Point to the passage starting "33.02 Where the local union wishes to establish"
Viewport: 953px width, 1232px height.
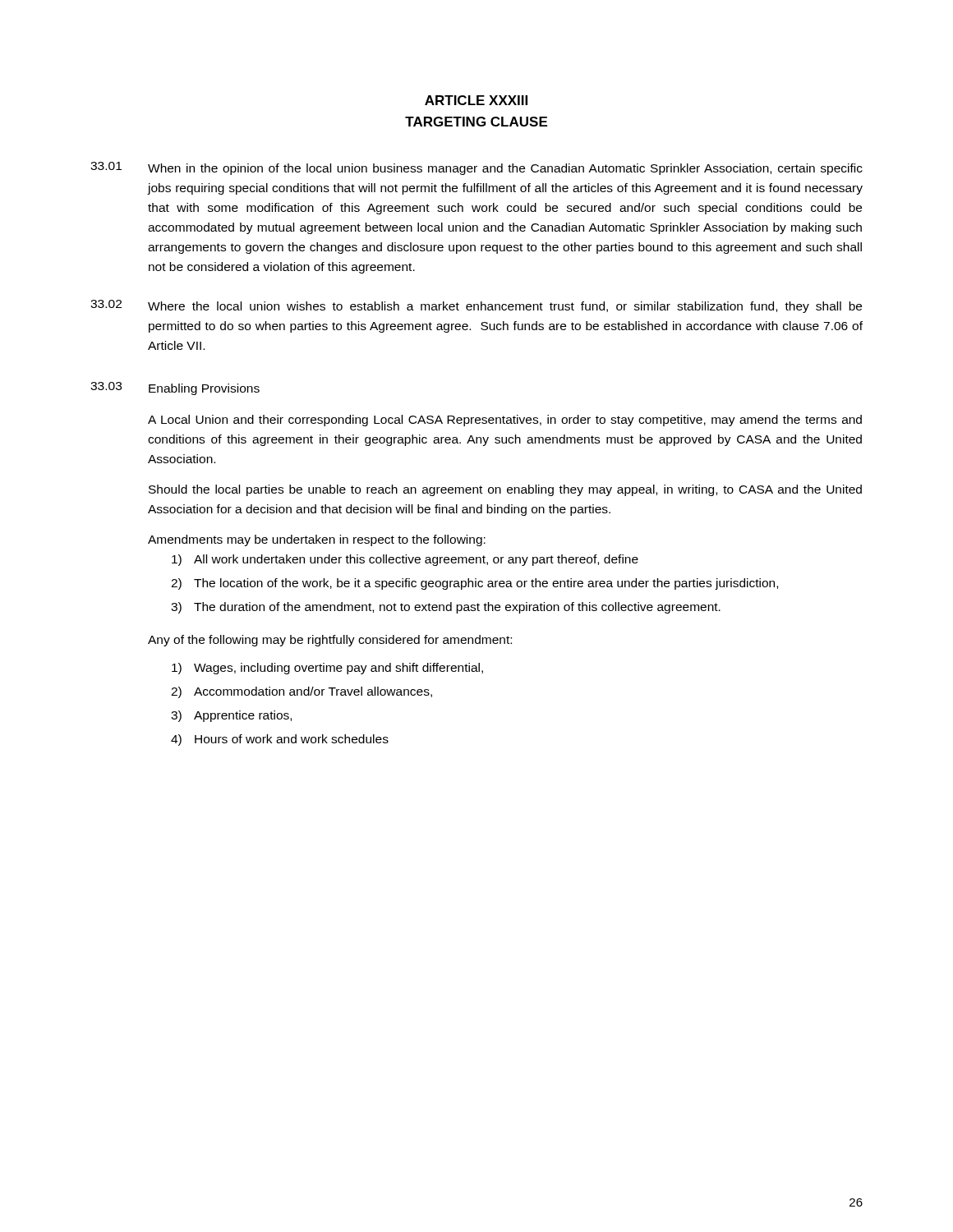[476, 326]
